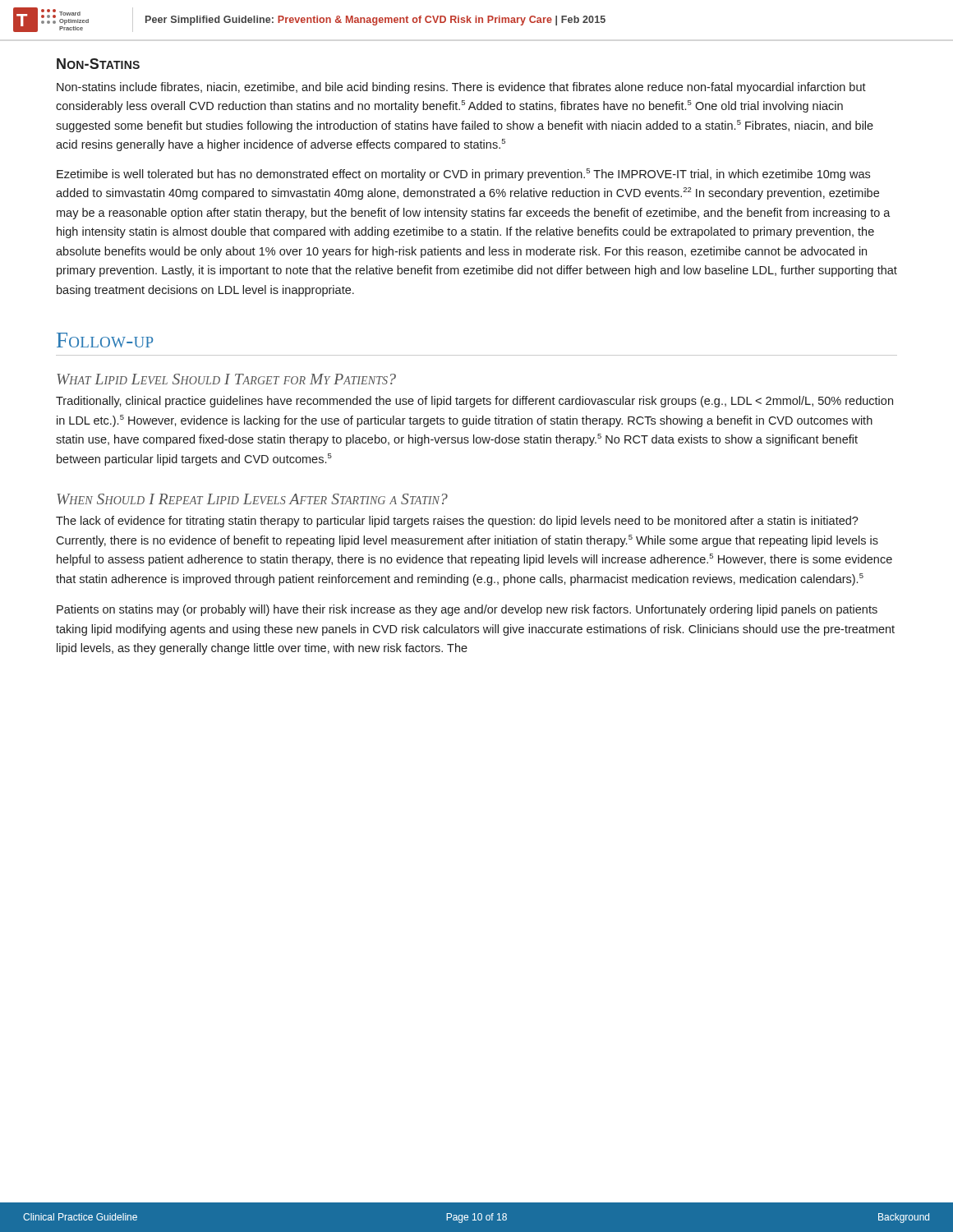The image size is (953, 1232).
Task: Find the block on this page that starts "The lack of evidence for"
Action: point(474,550)
